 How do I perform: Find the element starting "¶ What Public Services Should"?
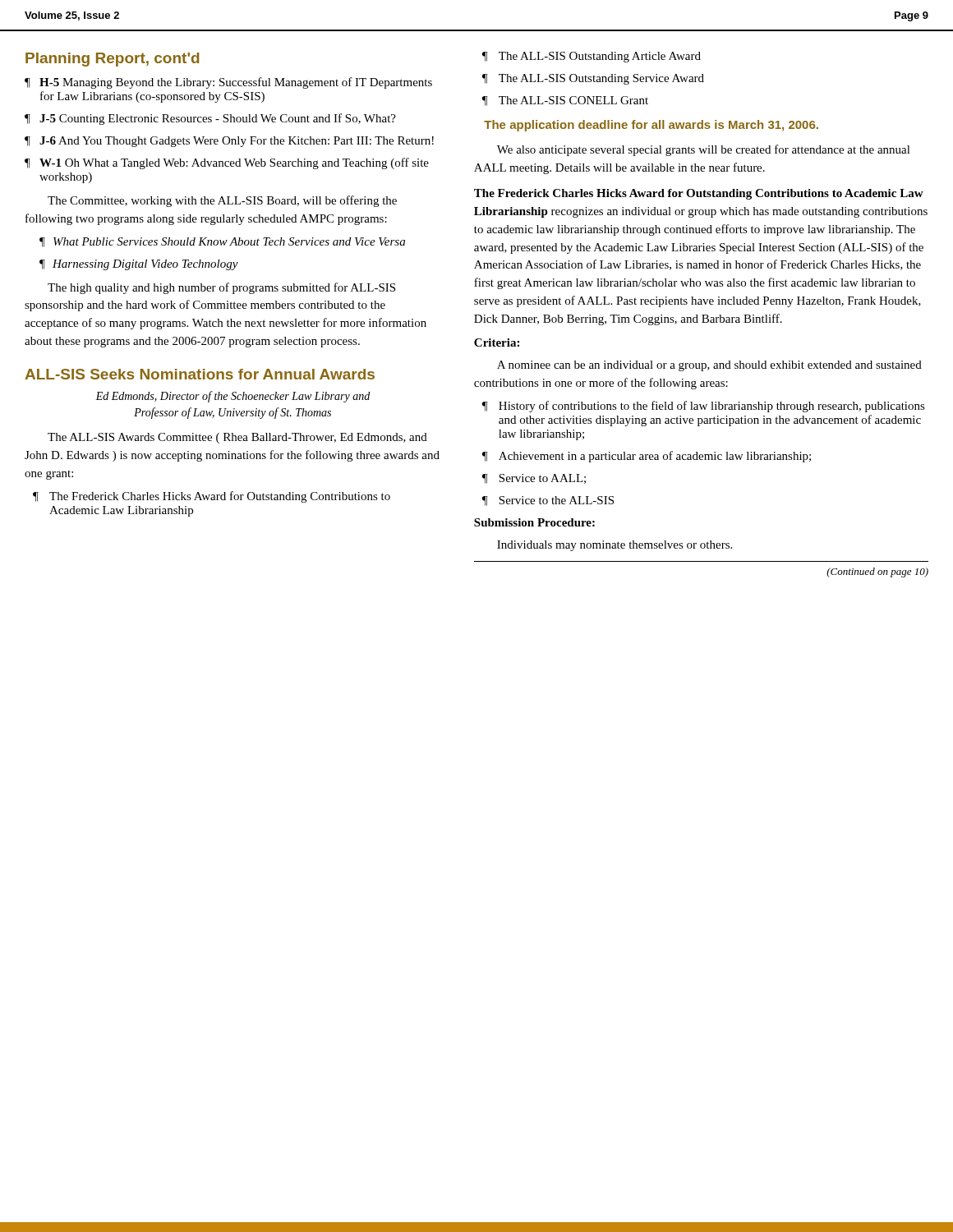(x=240, y=241)
